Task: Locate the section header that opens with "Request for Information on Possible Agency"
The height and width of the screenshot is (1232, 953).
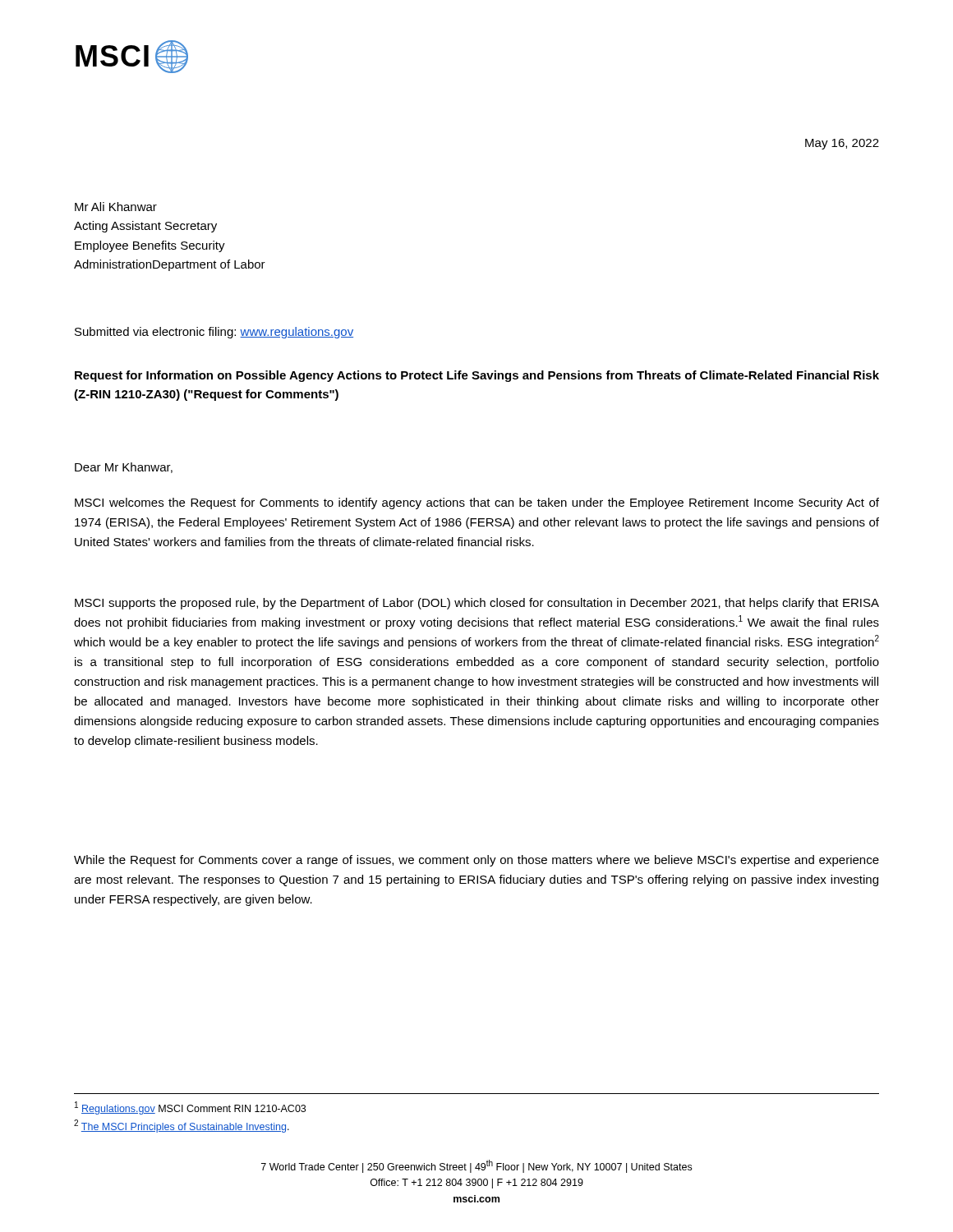Action: [476, 385]
